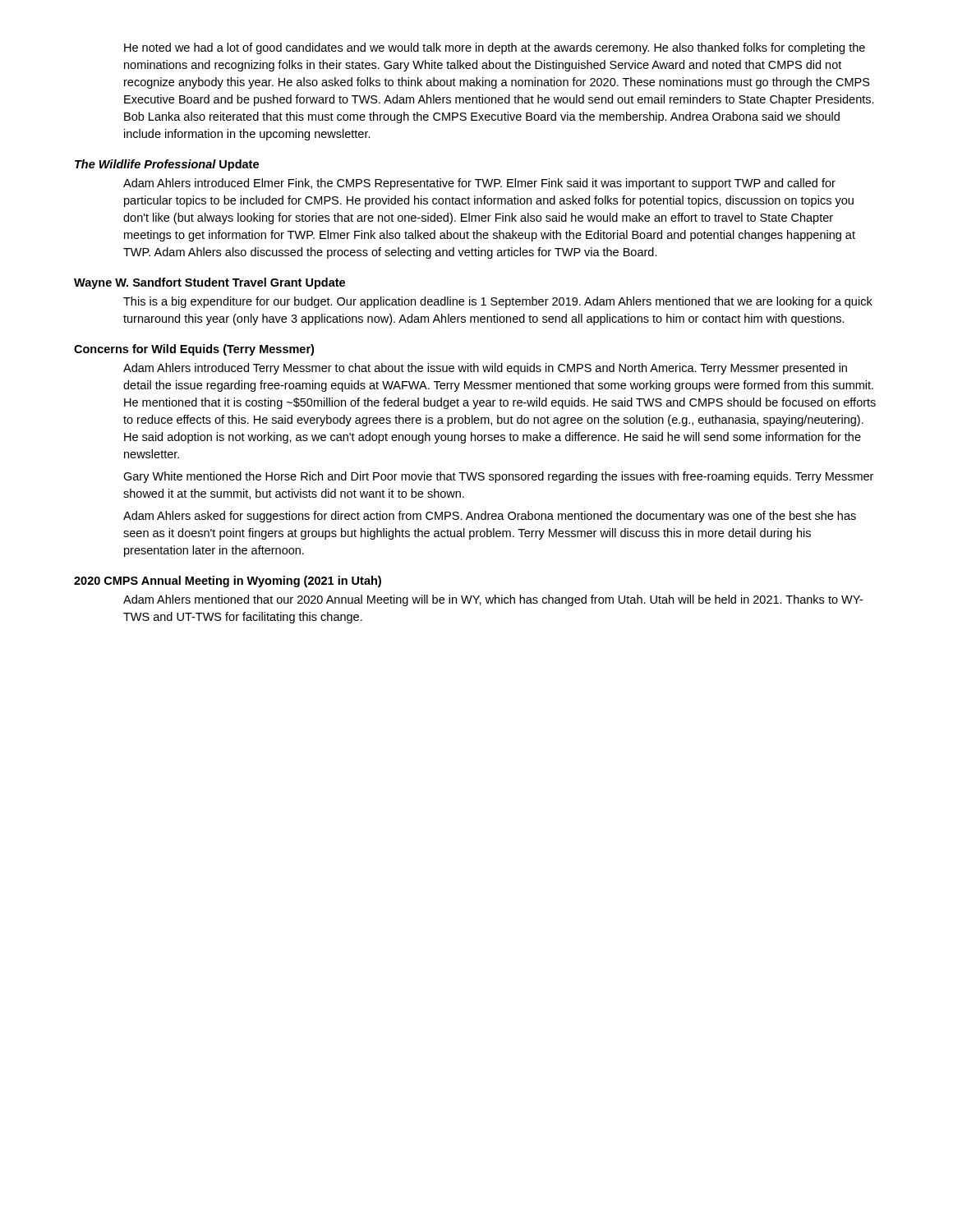Select the text block containing "Adam Ahlers asked for suggestions"
This screenshot has height=1232, width=953.
point(501,534)
